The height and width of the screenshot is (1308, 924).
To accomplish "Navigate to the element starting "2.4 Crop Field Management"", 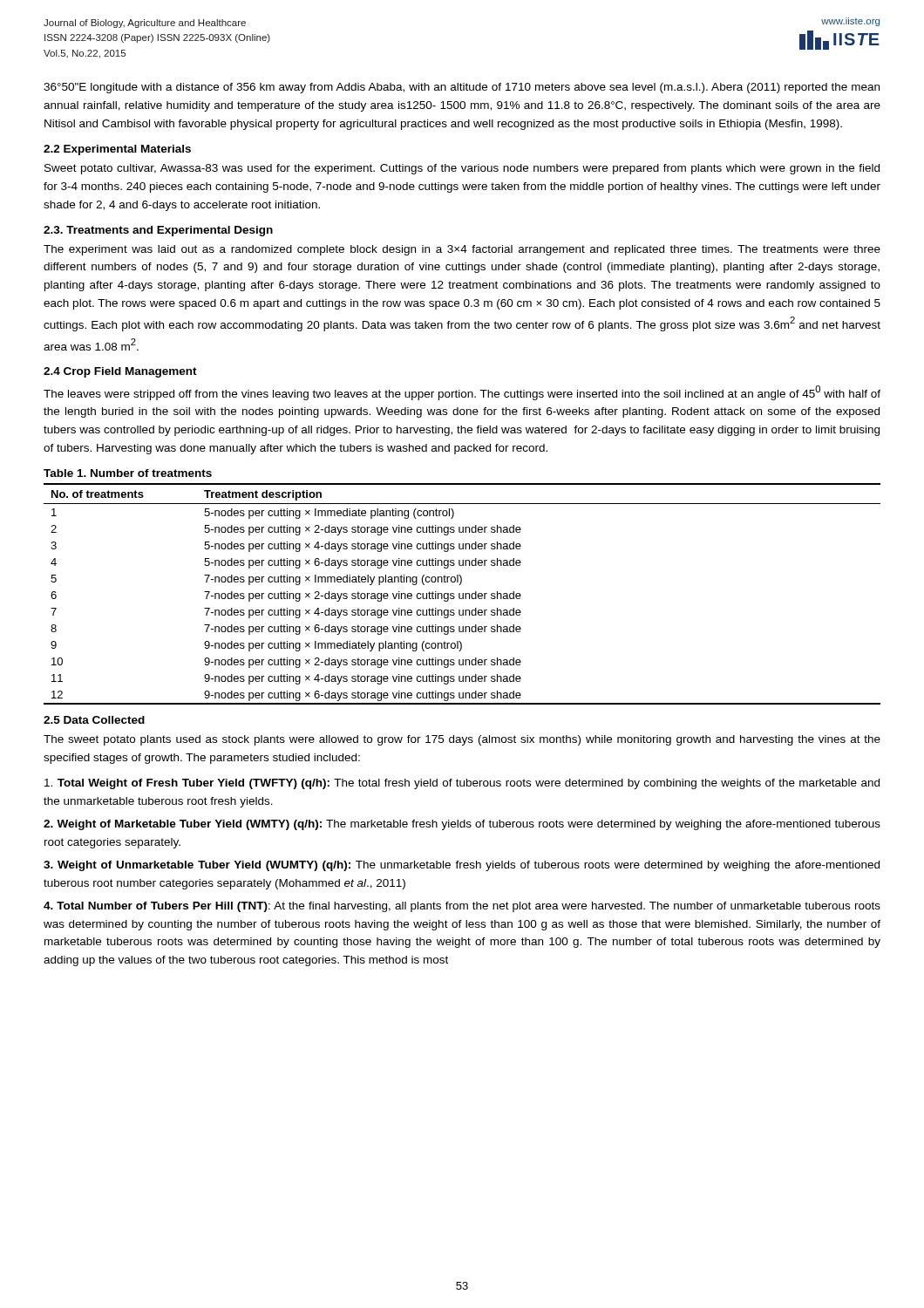I will tap(120, 371).
